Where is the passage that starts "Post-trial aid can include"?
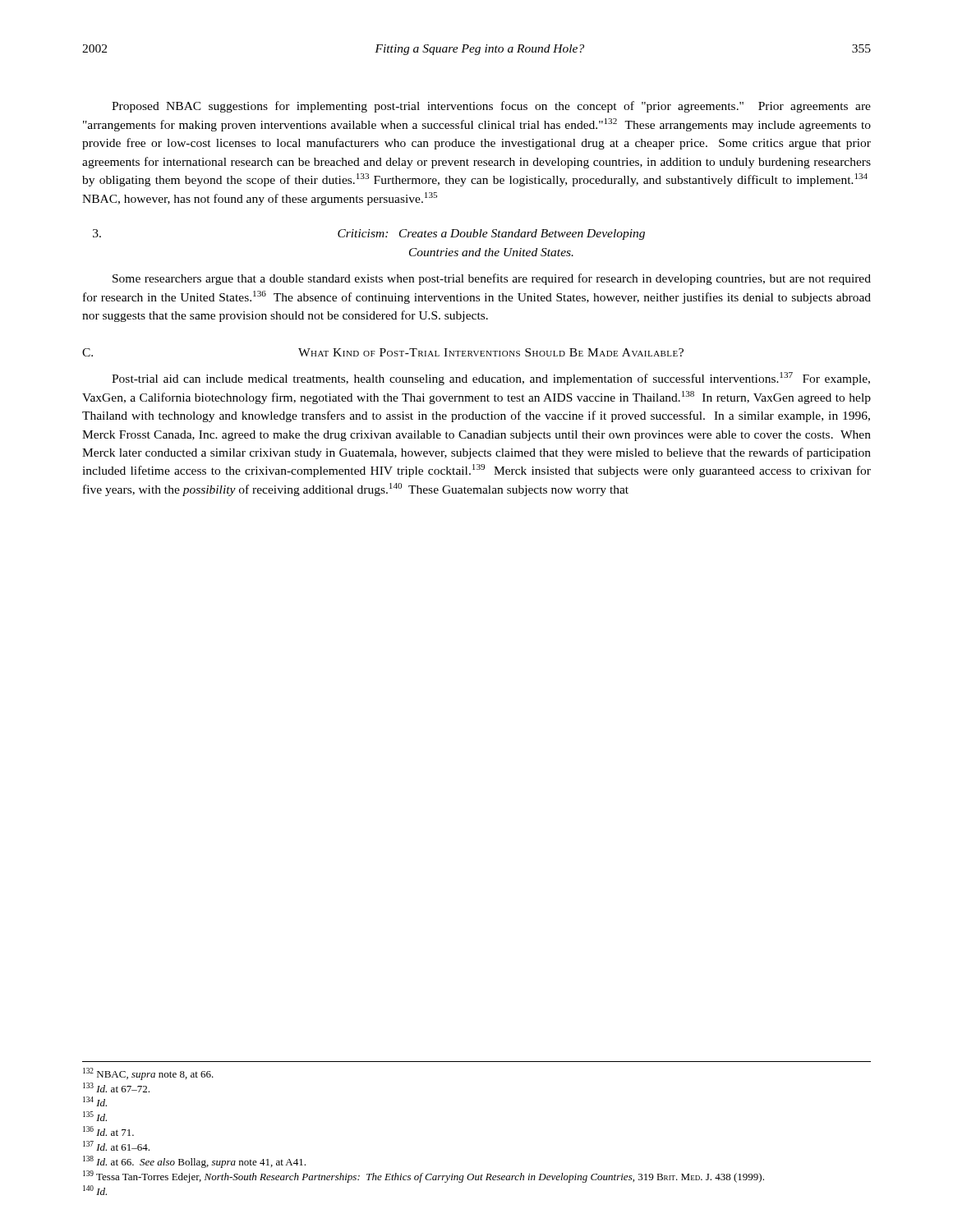The width and height of the screenshot is (953, 1232). (x=476, y=433)
